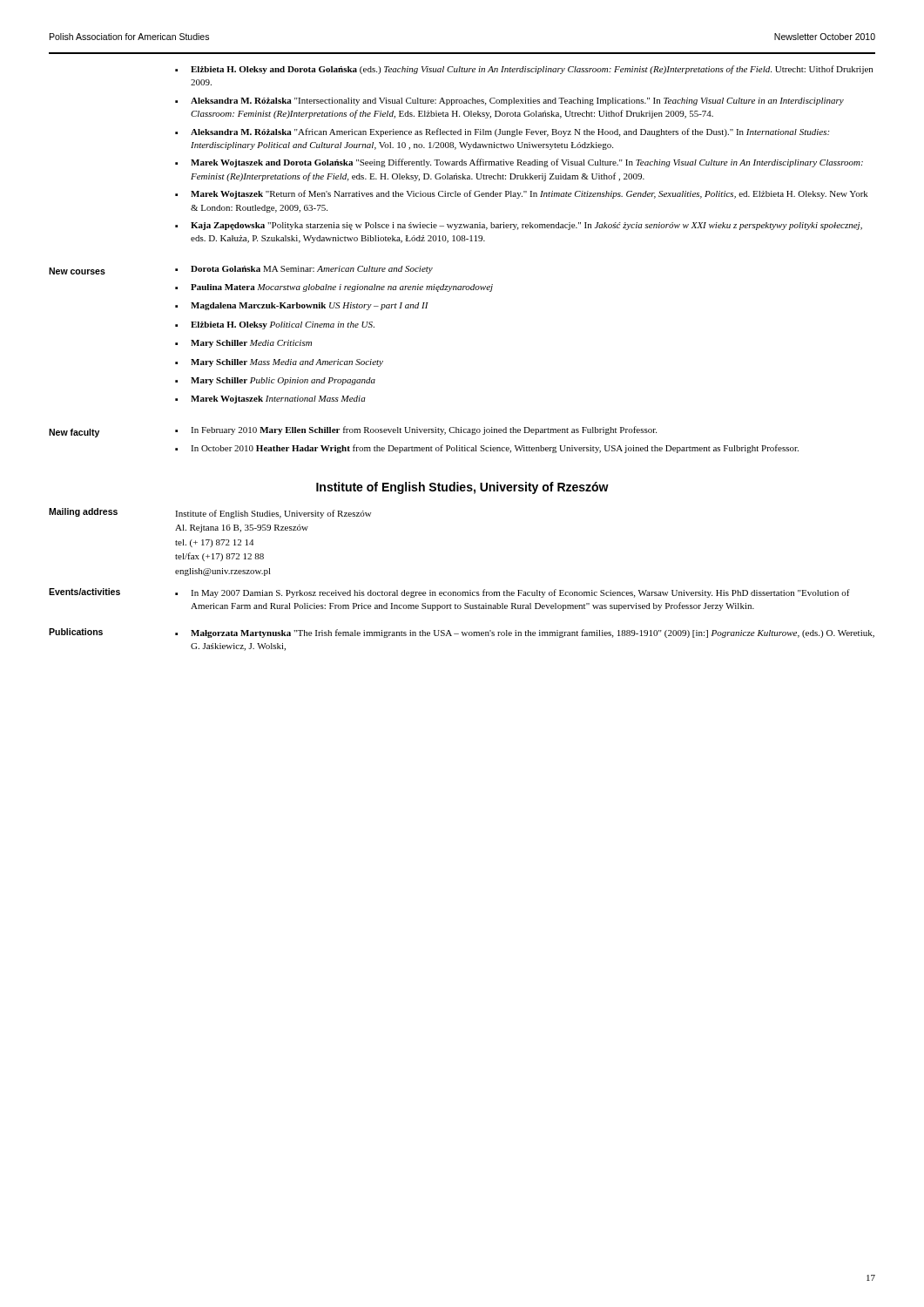Click on the list item with the text "▪ Paulina Matera Mocarstwa globalne i"
Image resolution: width=924 pixels, height=1307 pixels.
(x=334, y=288)
